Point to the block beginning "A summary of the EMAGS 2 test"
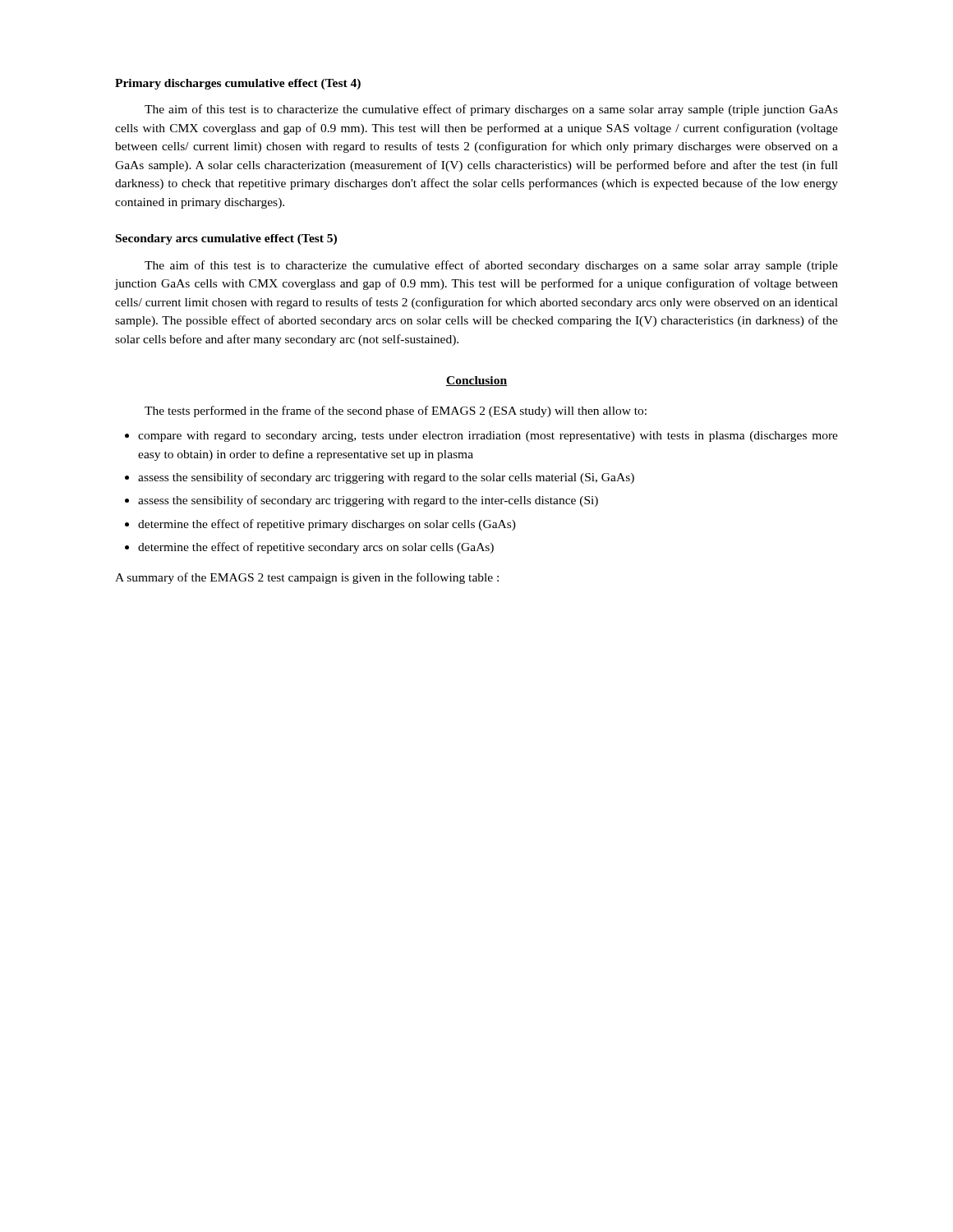The height and width of the screenshot is (1232, 953). pos(476,577)
